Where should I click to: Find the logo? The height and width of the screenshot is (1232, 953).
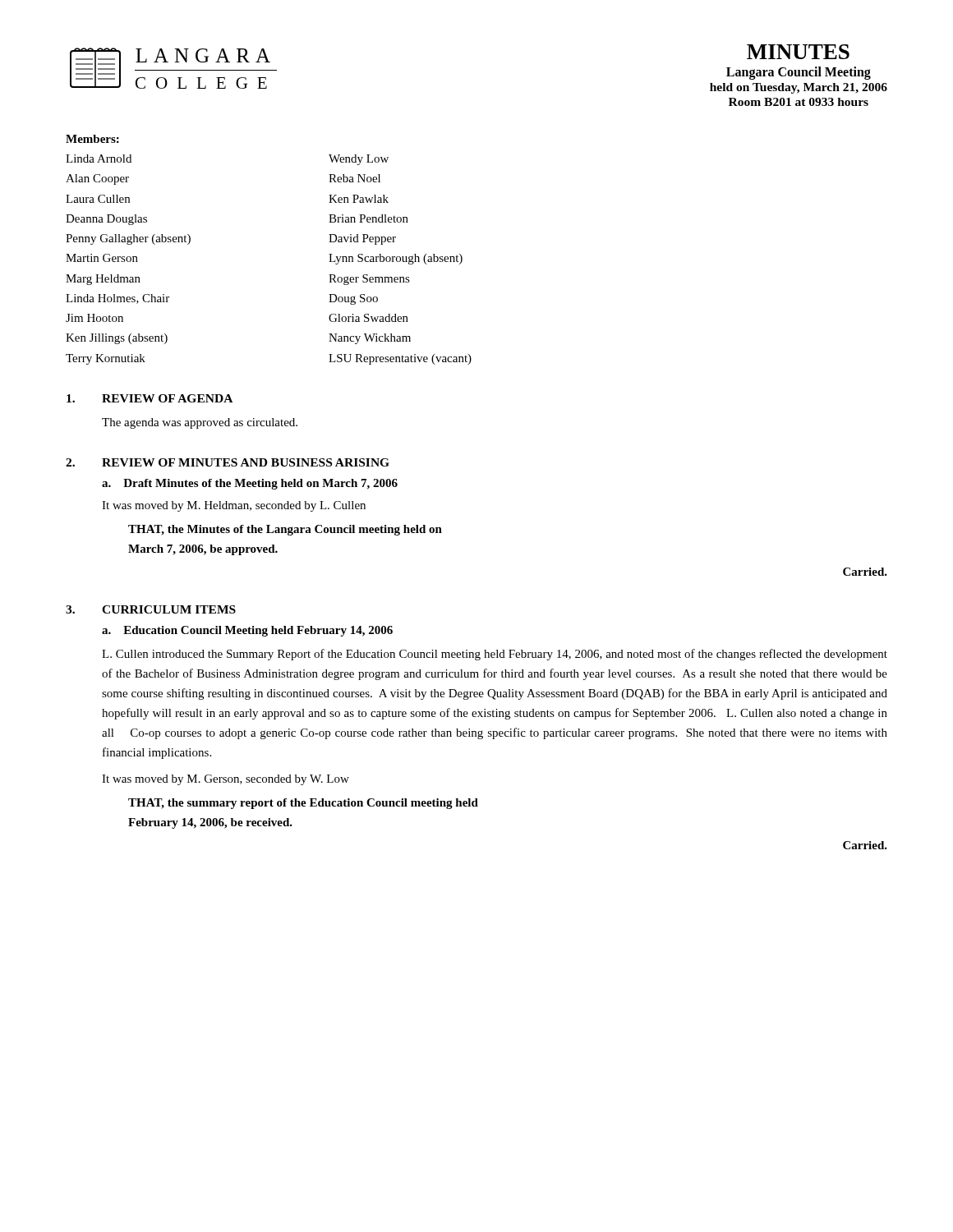pos(171,69)
